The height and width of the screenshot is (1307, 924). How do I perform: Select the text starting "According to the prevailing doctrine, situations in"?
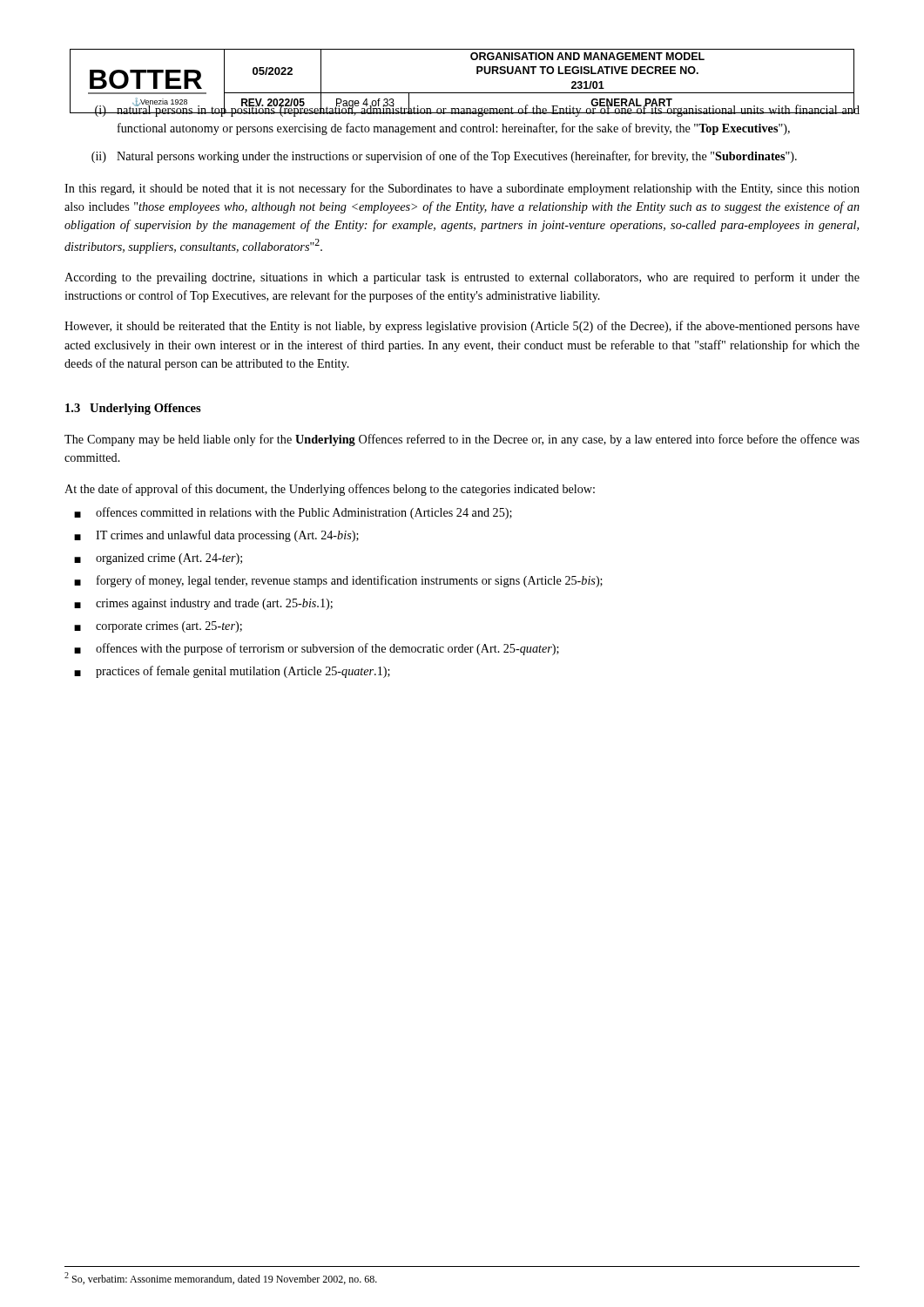click(462, 287)
